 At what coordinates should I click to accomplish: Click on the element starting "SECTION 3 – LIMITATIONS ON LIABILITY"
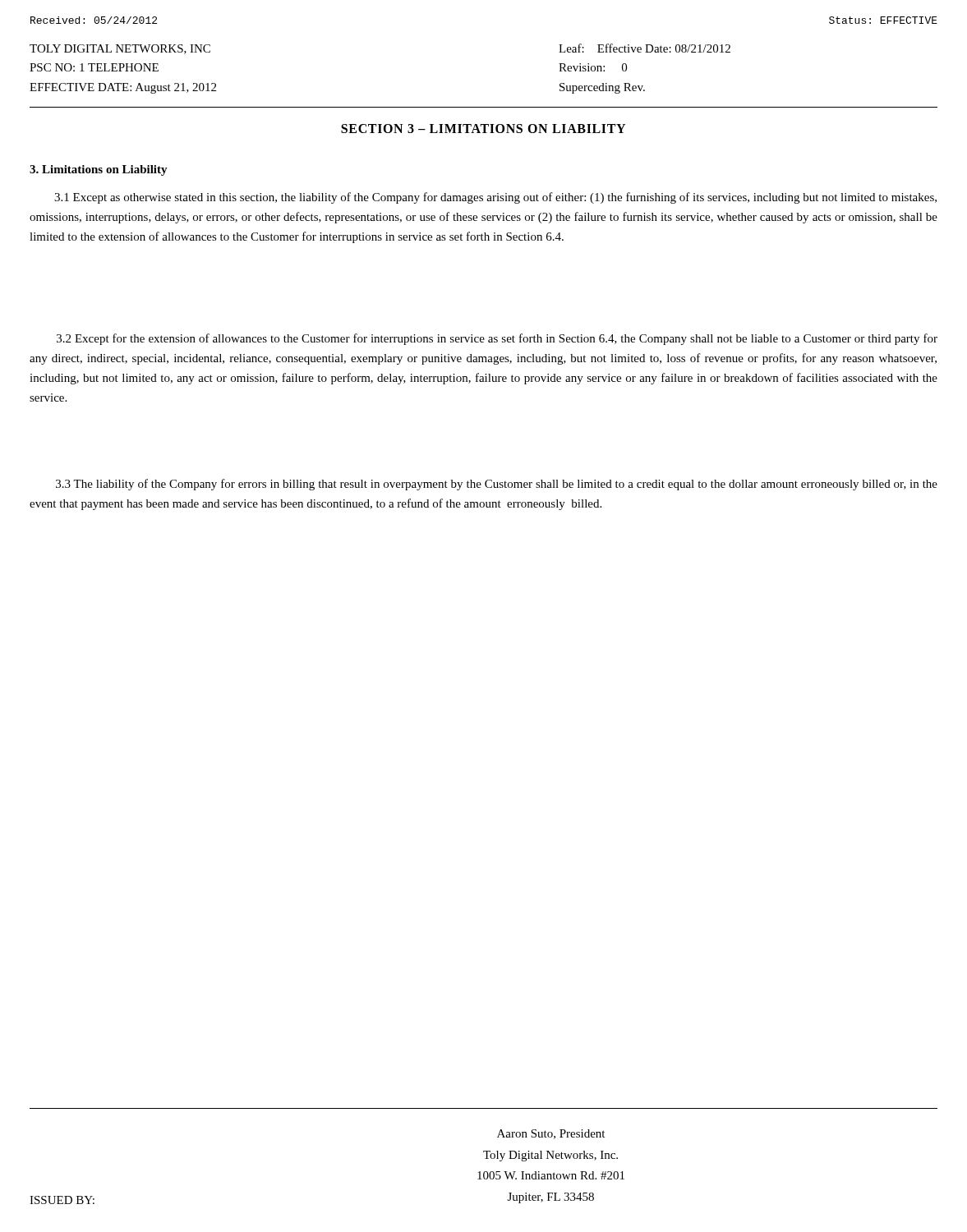(x=484, y=129)
